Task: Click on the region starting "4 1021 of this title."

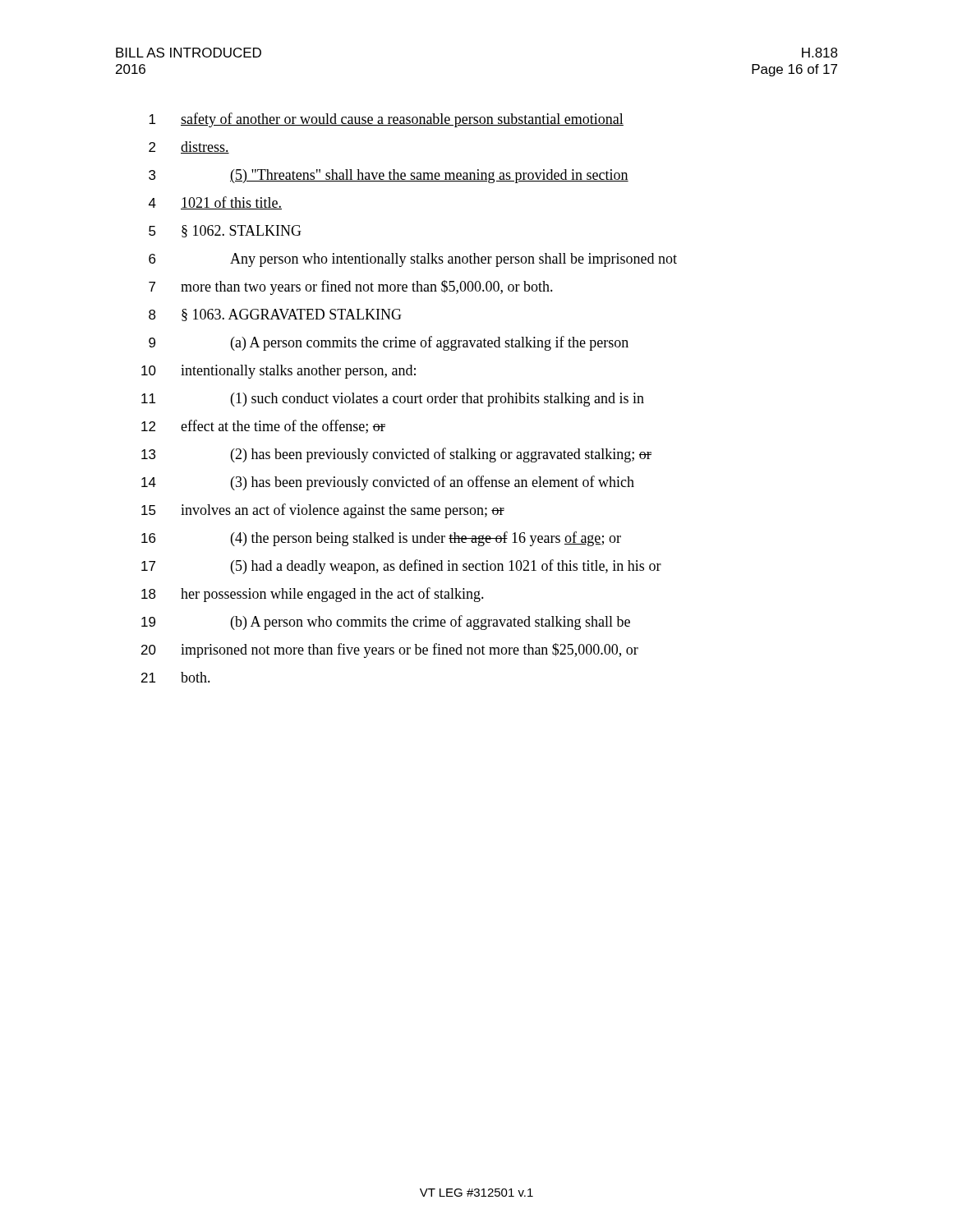Action: pyautogui.click(x=215, y=203)
